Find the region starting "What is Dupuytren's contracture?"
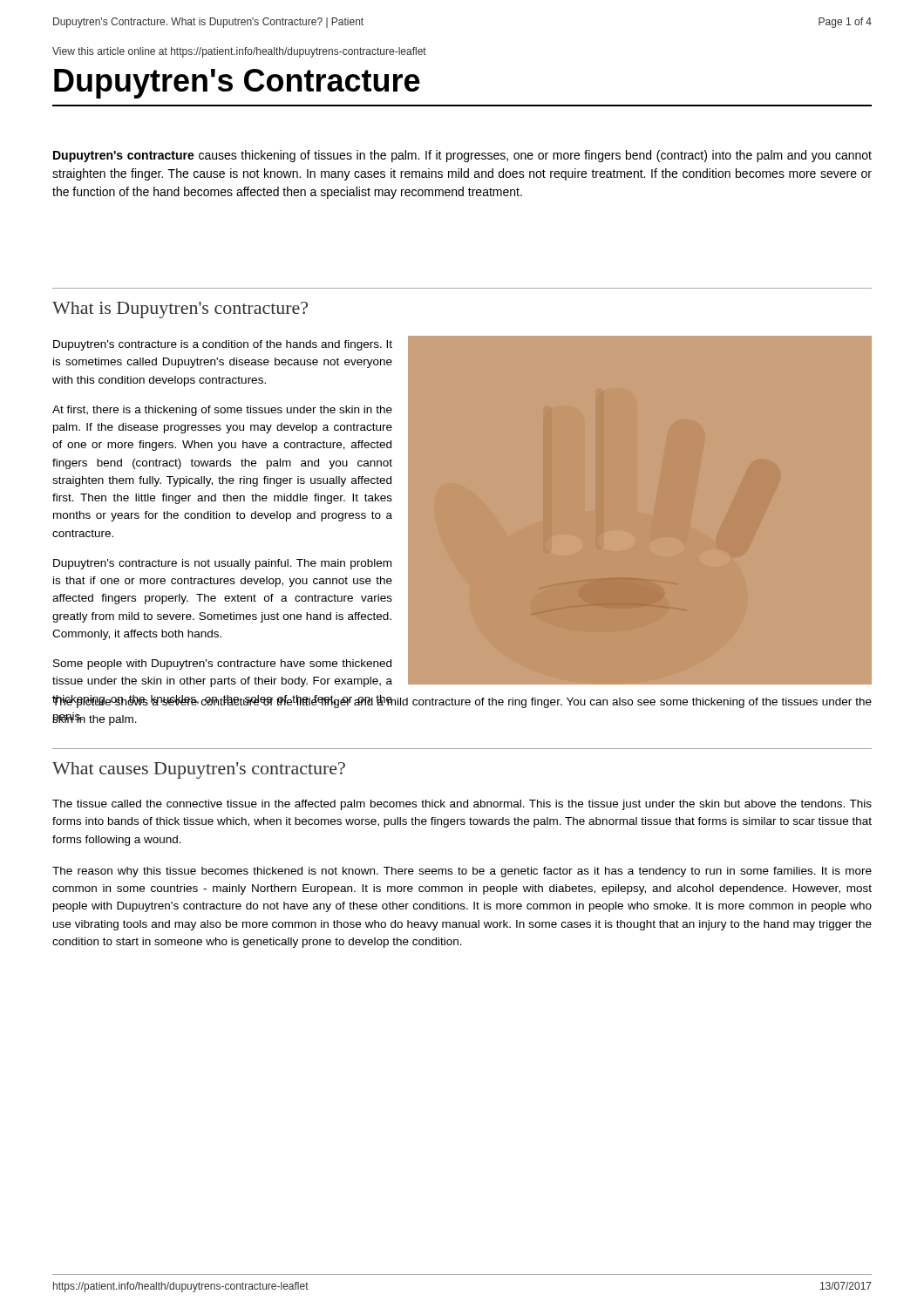 click(x=181, y=307)
